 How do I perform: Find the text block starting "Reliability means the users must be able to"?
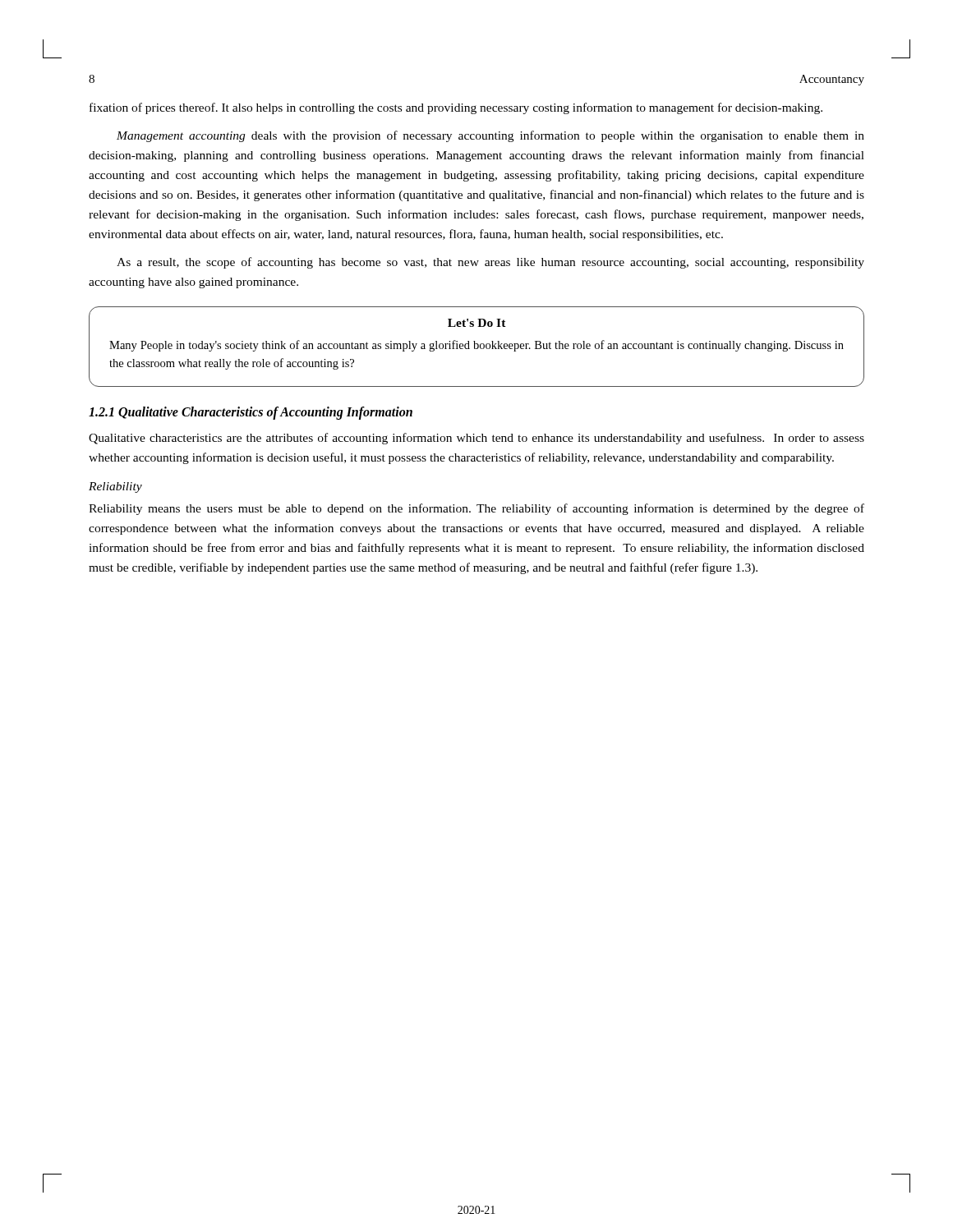click(x=476, y=537)
